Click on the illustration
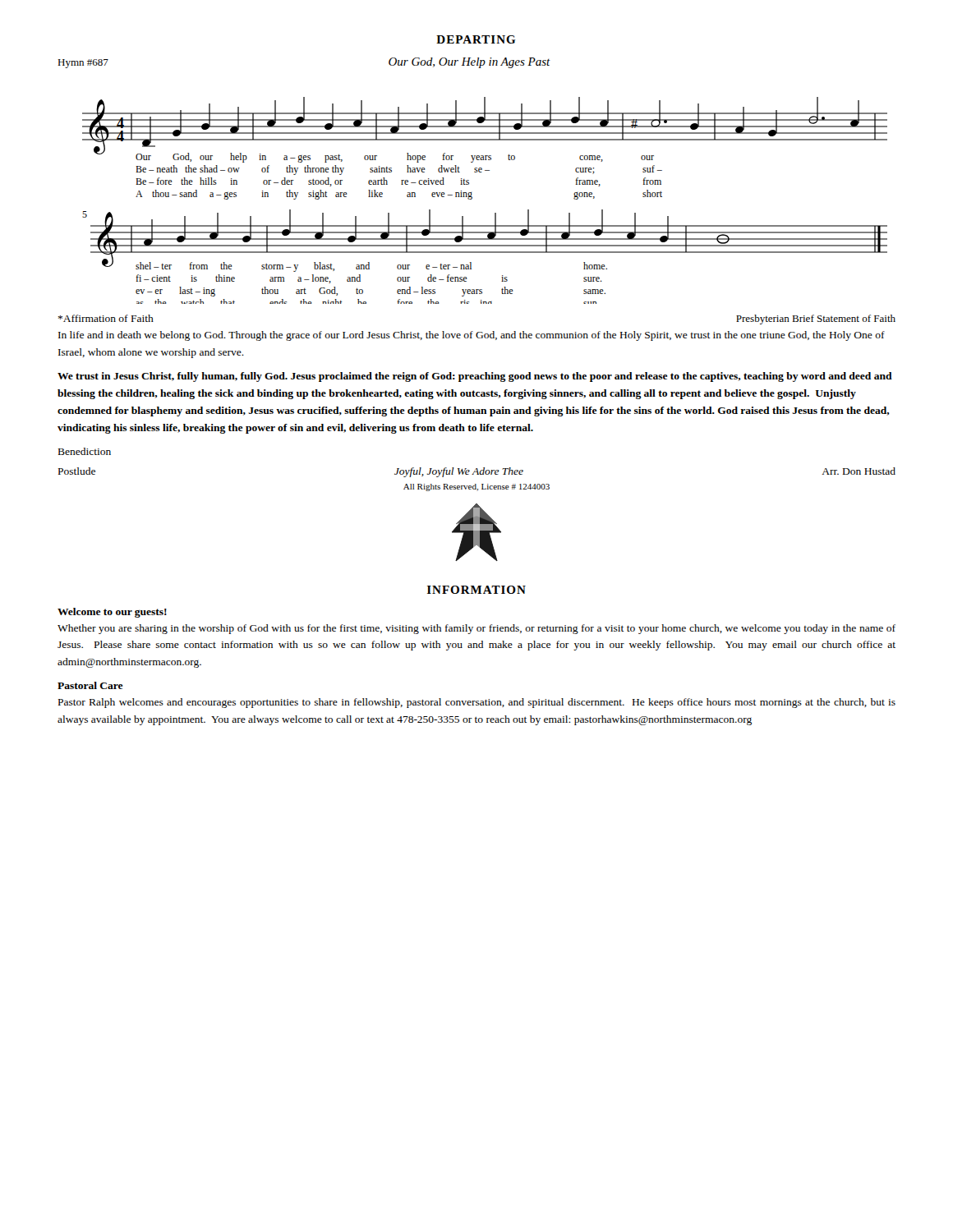 (x=476, y=189)
